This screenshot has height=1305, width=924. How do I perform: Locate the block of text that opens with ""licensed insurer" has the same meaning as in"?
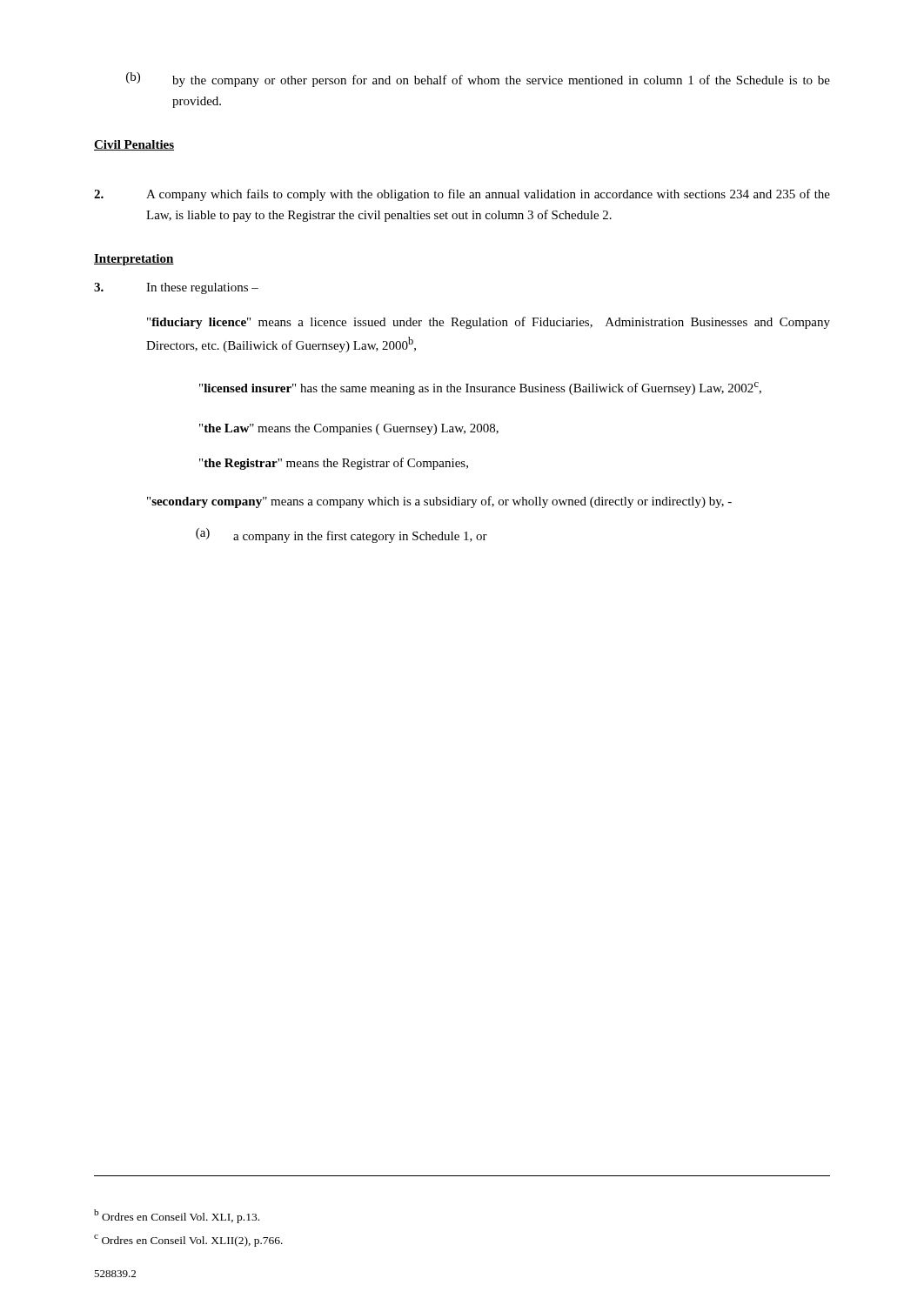[x=480, y=386]
